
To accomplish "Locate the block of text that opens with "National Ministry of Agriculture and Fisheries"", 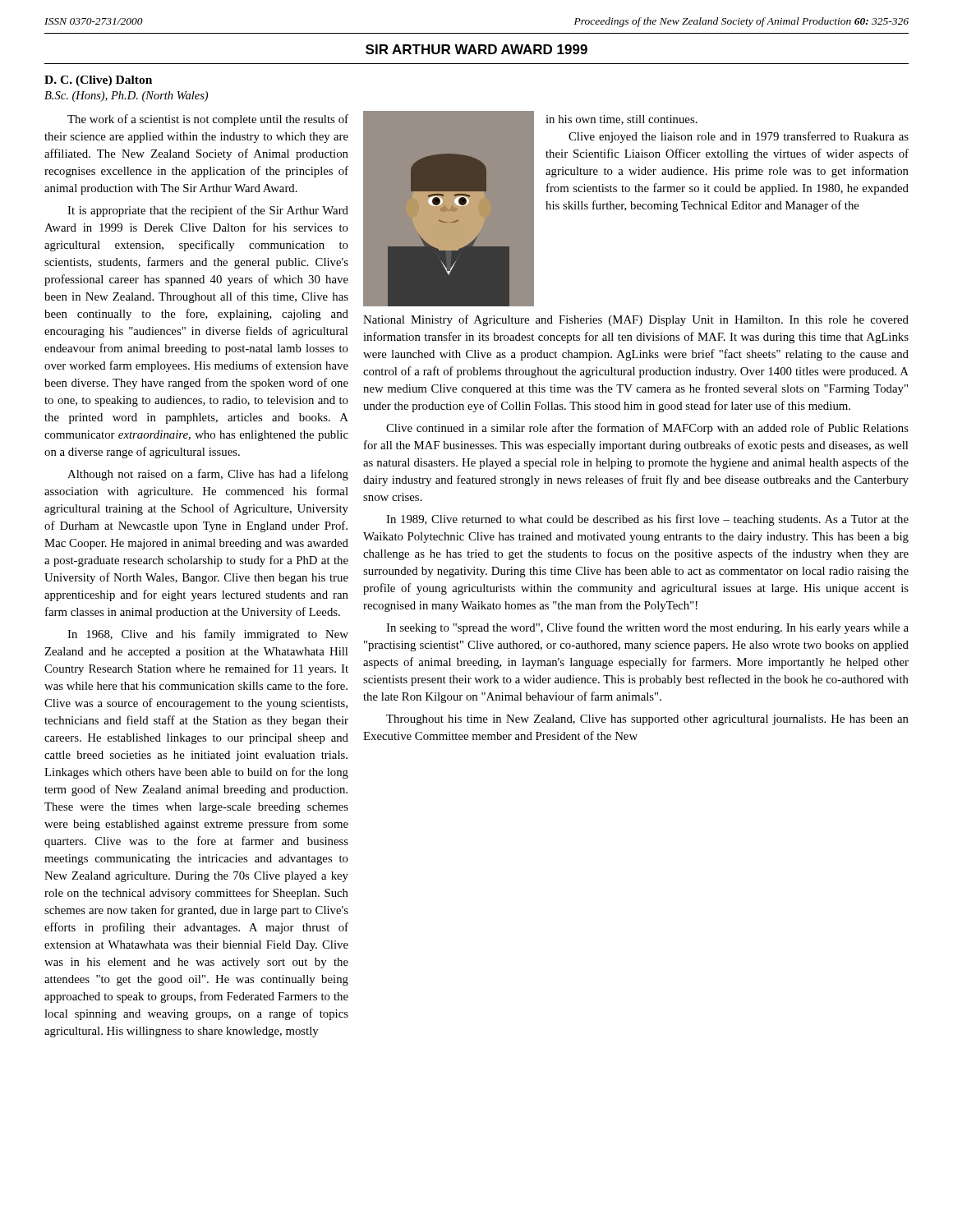I will pyautogui.click(x=636, y=528).
